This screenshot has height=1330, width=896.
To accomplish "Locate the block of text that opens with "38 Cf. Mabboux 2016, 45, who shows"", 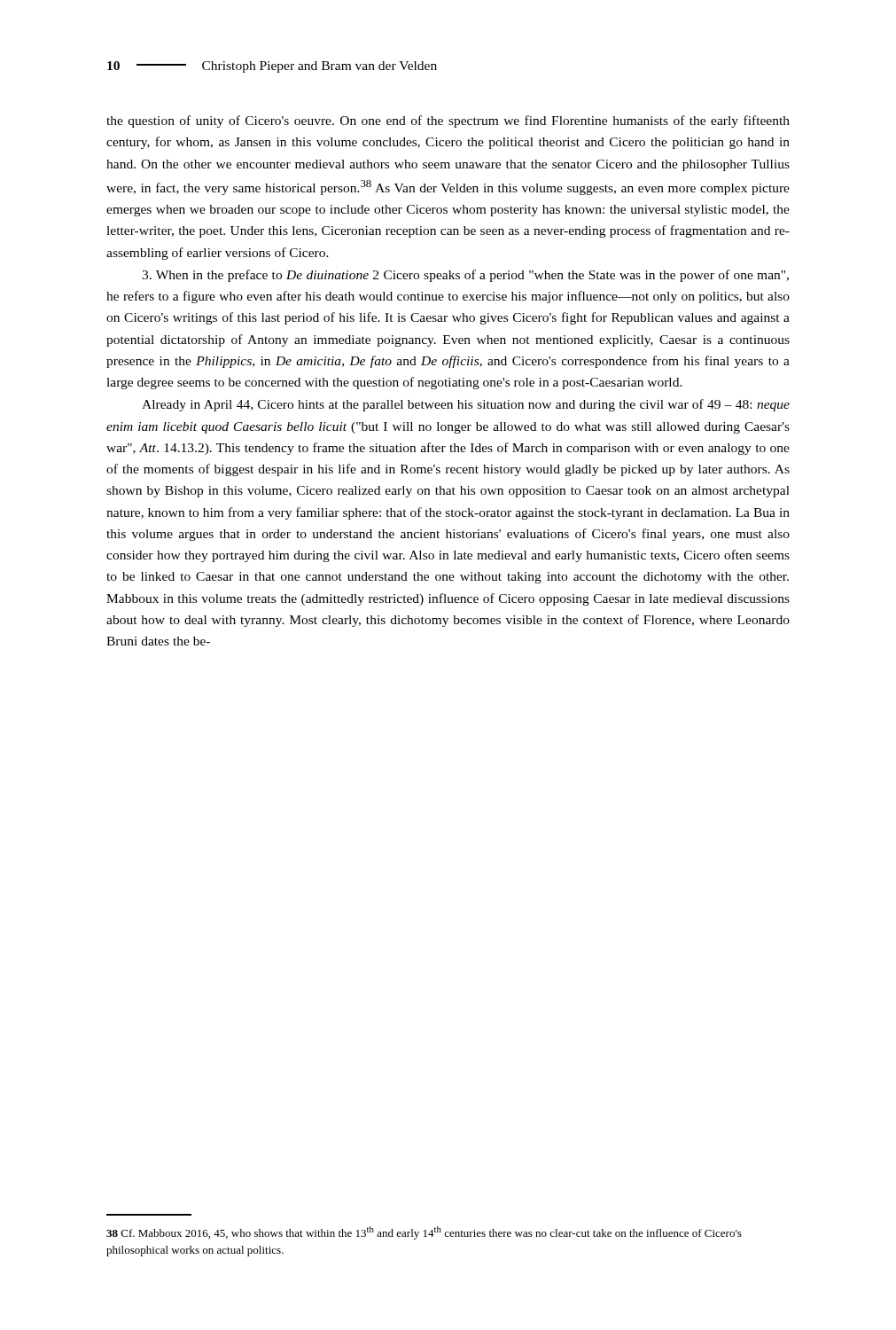I will coord(424,1240).
